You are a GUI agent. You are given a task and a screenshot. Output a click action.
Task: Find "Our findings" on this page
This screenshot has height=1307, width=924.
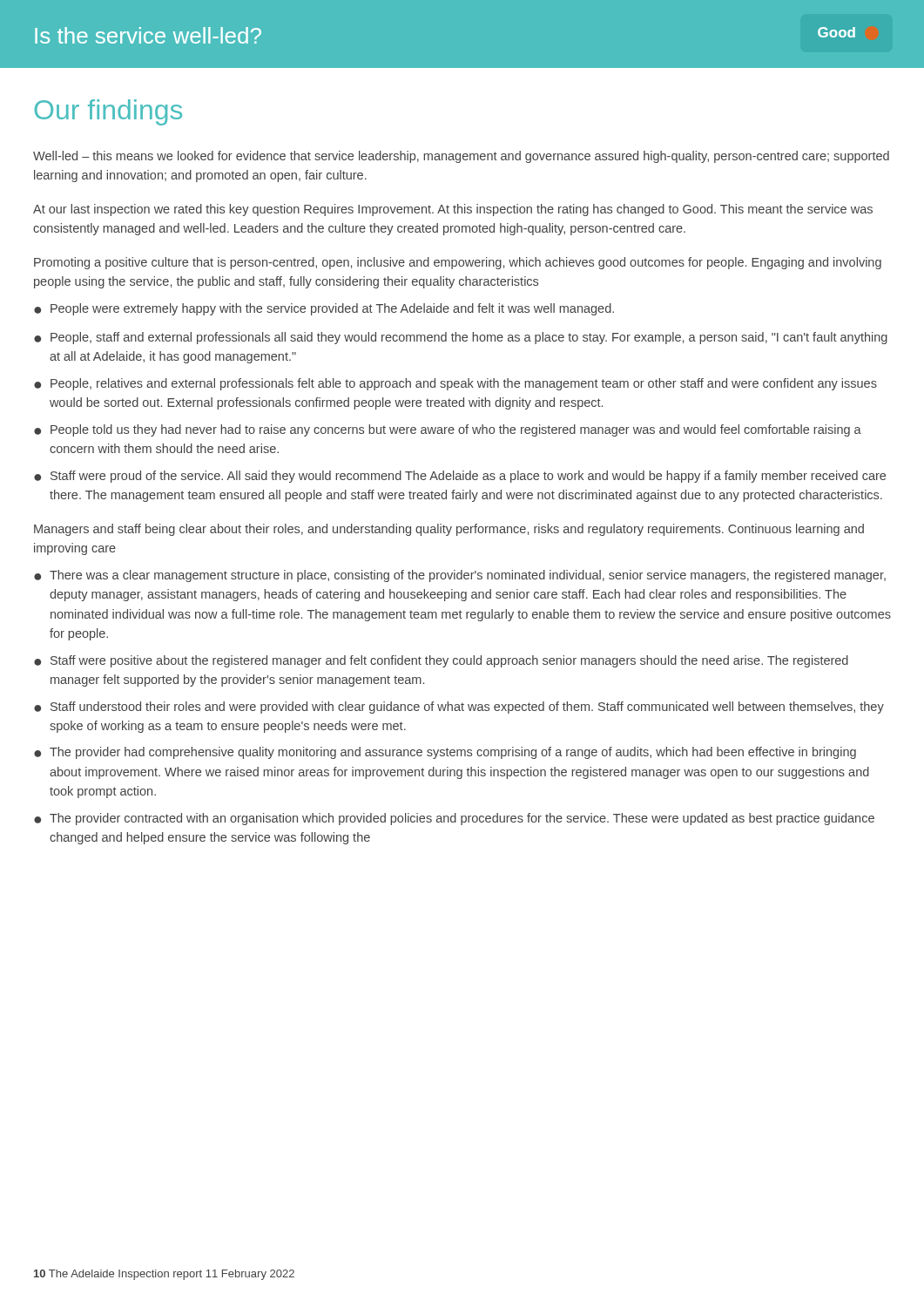(108, 110)
